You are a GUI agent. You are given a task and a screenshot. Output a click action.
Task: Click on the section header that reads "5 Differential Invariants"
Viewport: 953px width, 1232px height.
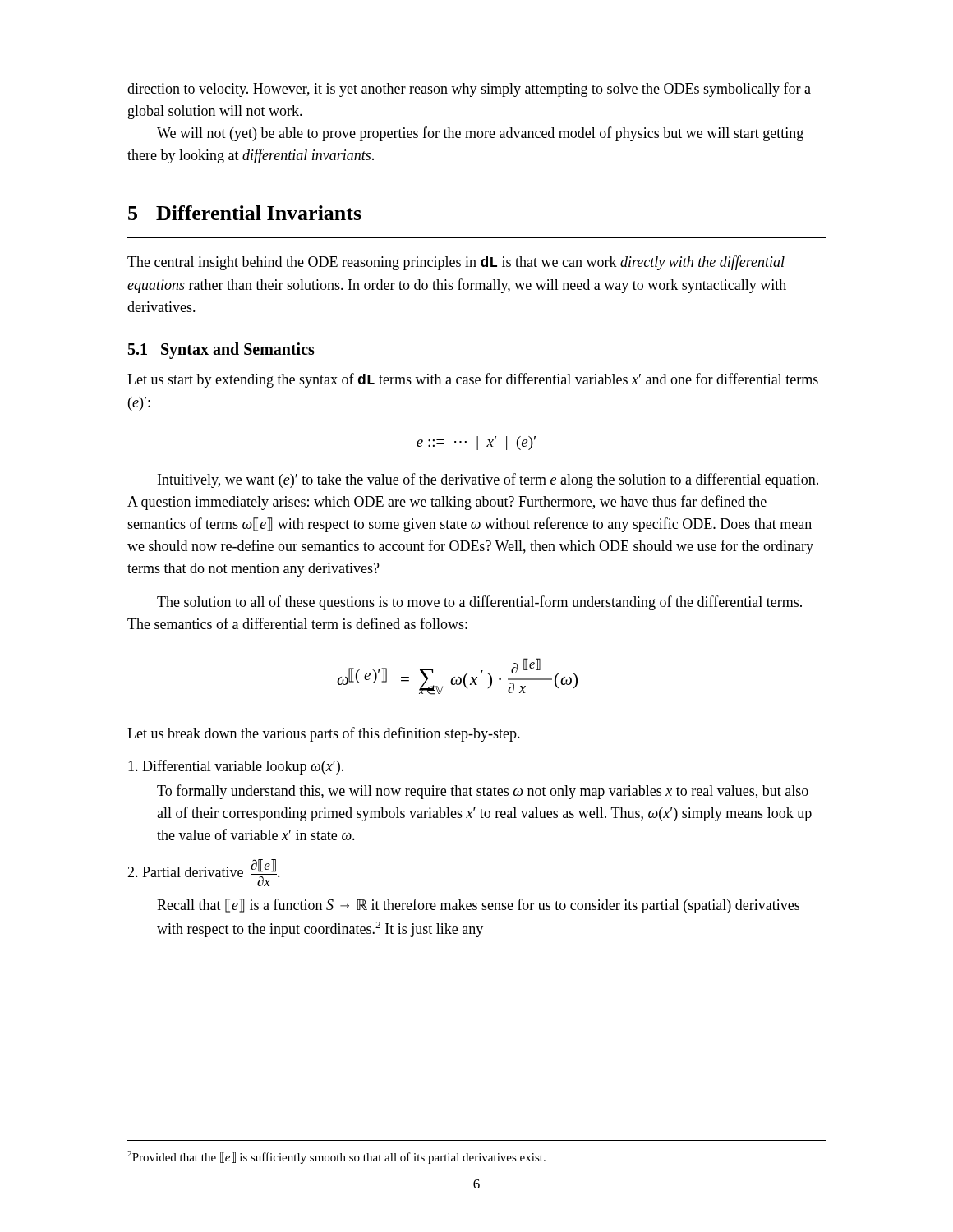pyautogui.click(x=244, y=214)
